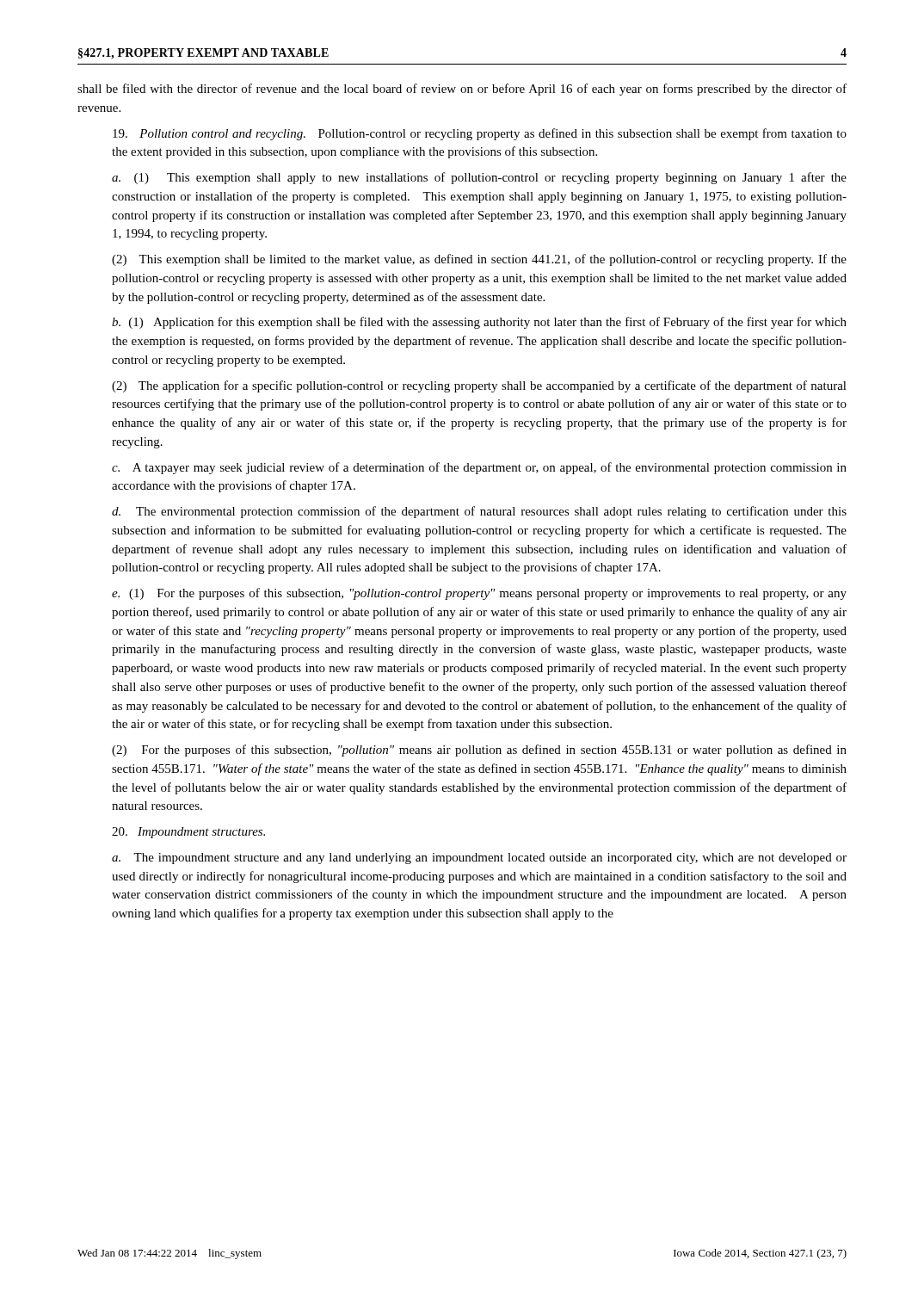Screen dimensions: 1291x924
Task: Select the passage starting "c. A taxpayer may seek"
Action: (479, 476)
